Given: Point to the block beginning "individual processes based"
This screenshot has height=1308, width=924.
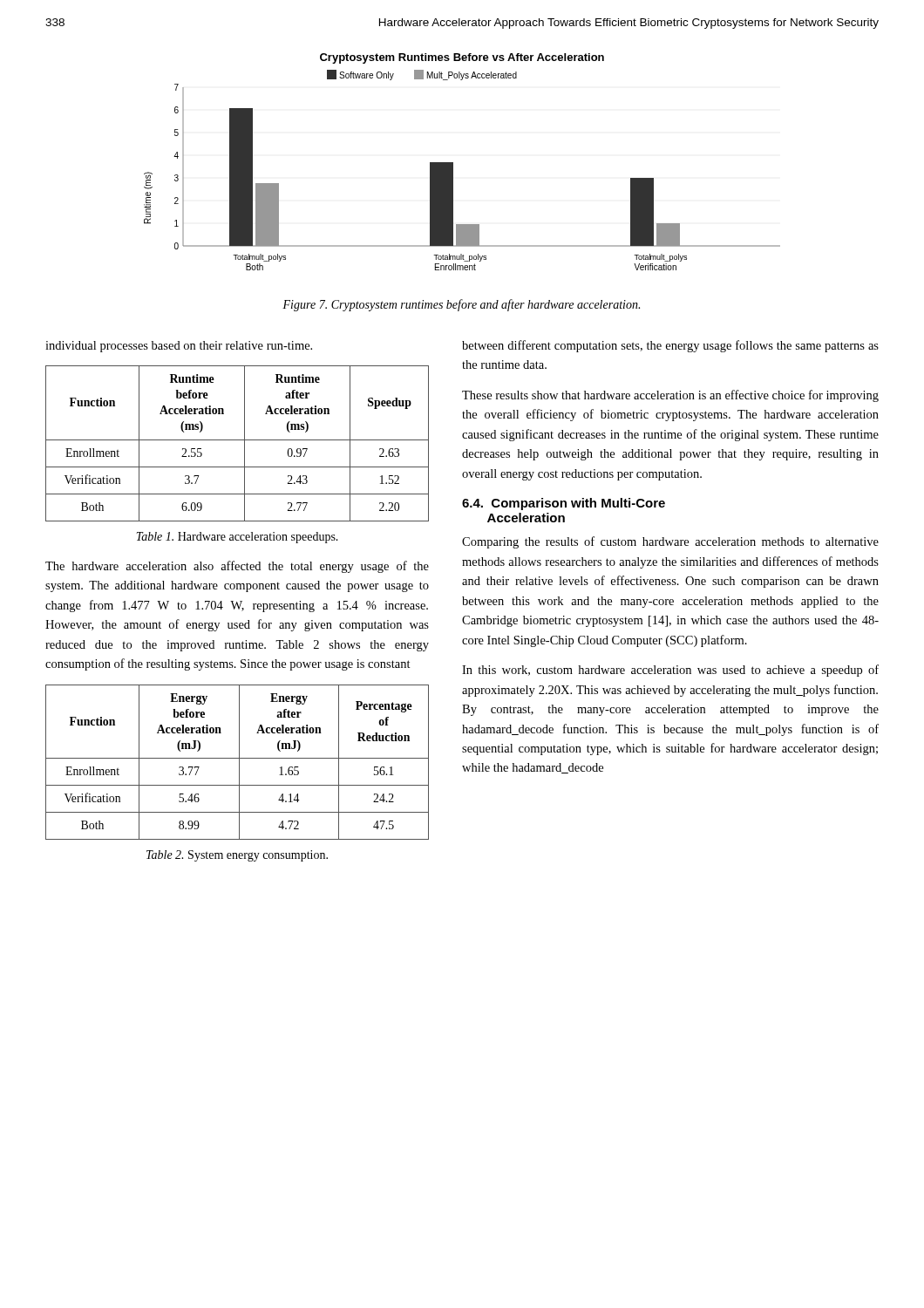Looking at the screenshot, I should tap(179, 345).
